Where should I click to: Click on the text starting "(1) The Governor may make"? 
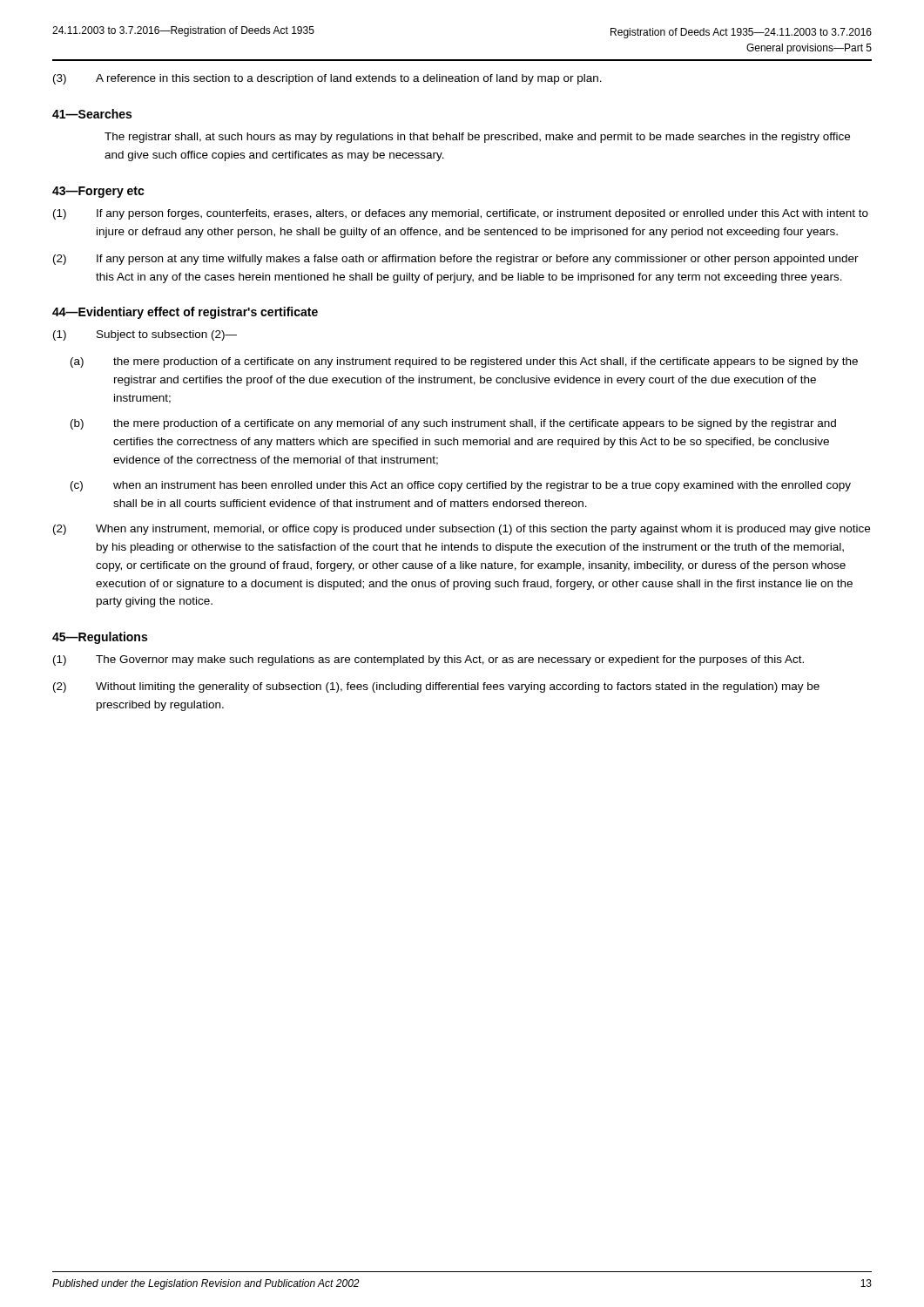coord(462,660)
